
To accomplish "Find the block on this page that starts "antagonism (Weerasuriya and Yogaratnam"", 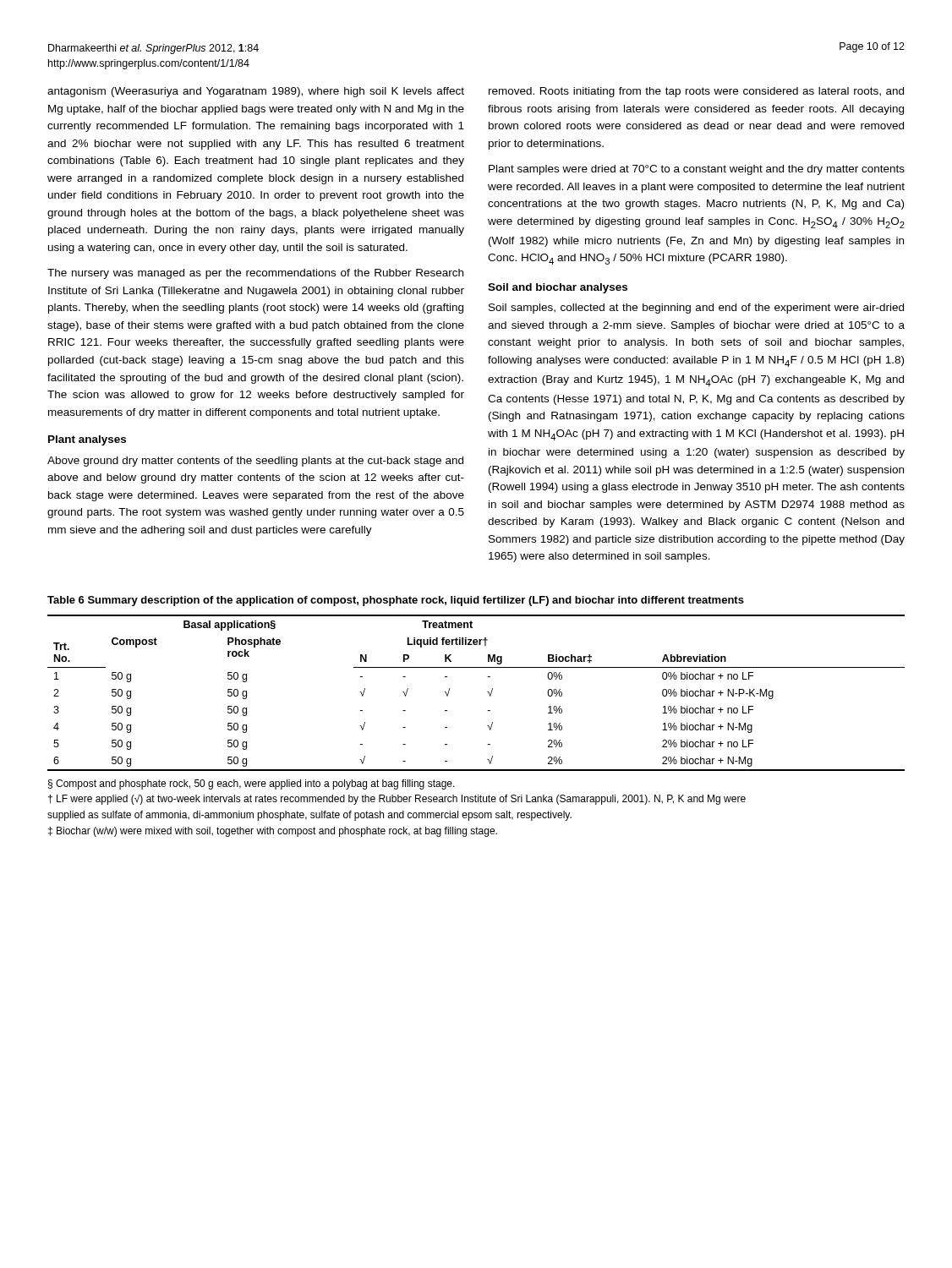I will click(256, 170).
